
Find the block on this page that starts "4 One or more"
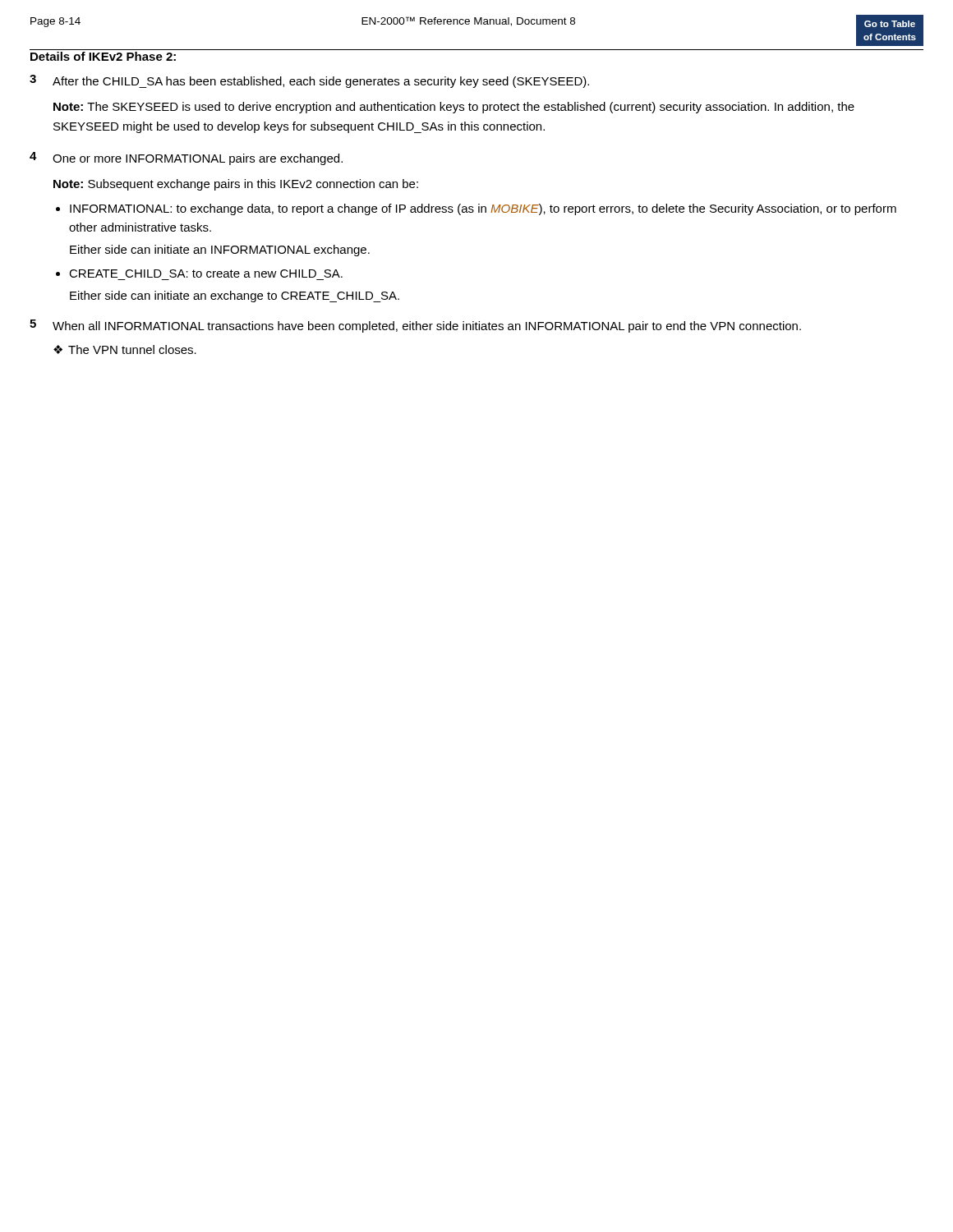(186, 159)
